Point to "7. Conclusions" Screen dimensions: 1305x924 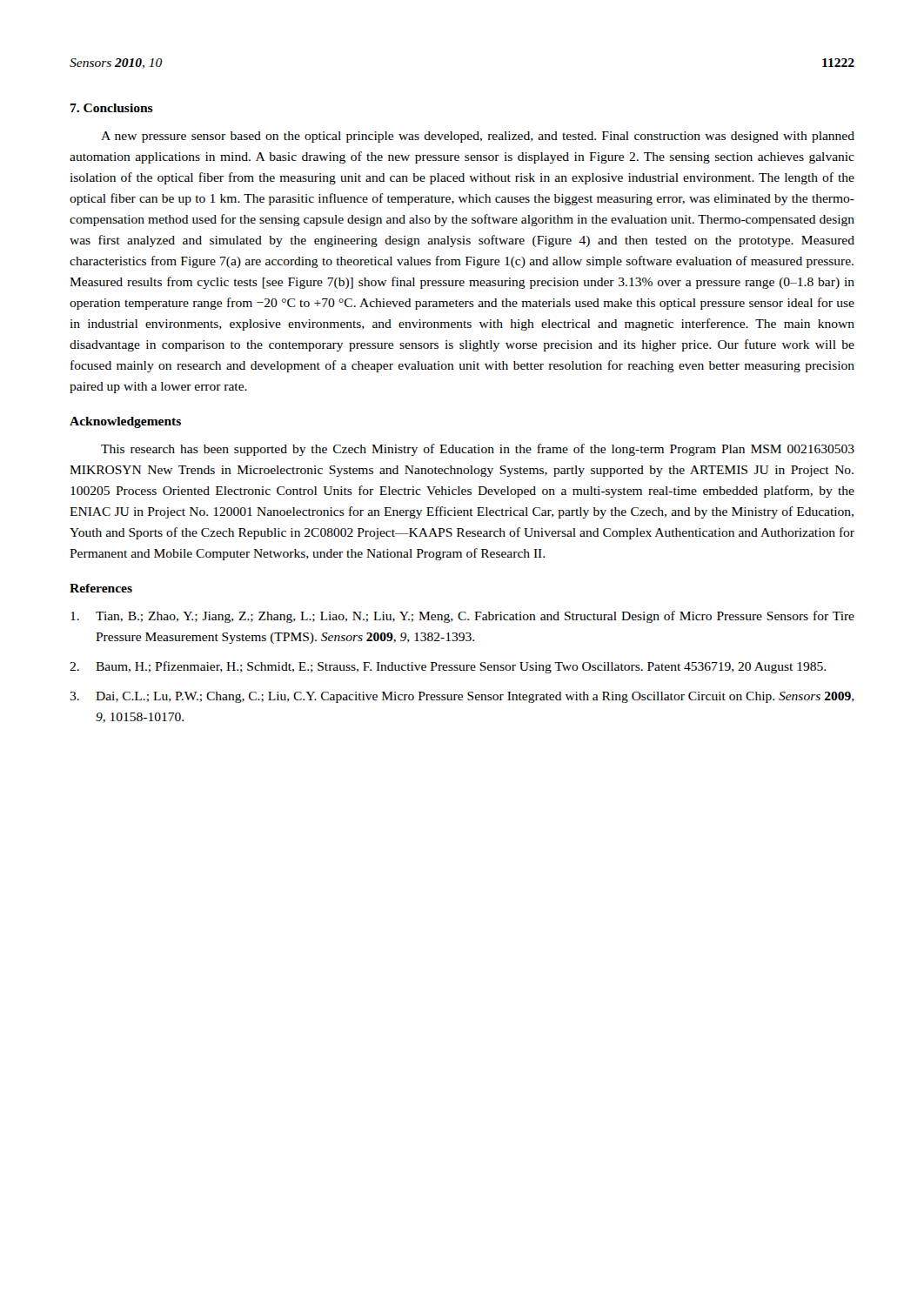point(111,107)
